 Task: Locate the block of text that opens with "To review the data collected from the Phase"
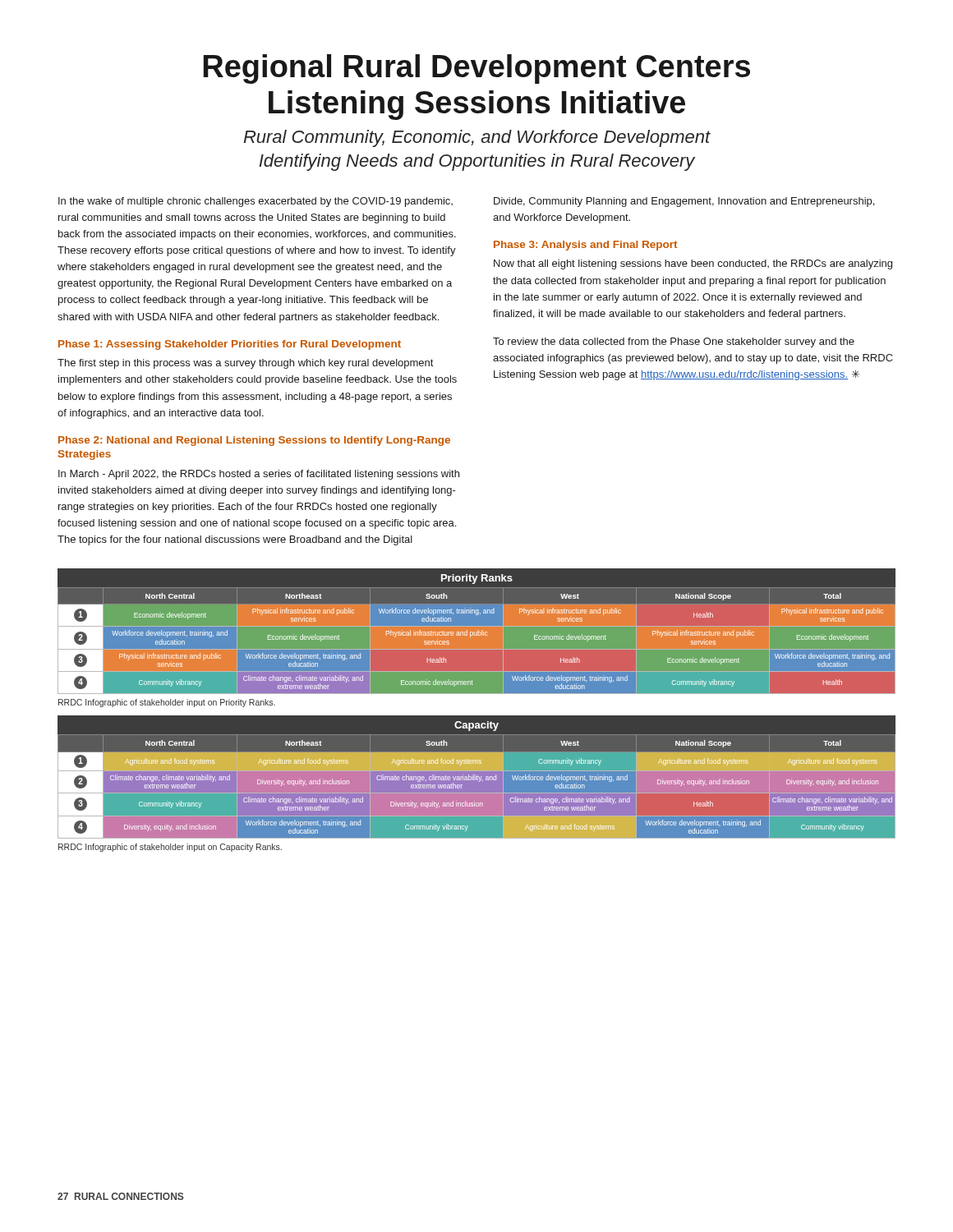tap(693, 358)
